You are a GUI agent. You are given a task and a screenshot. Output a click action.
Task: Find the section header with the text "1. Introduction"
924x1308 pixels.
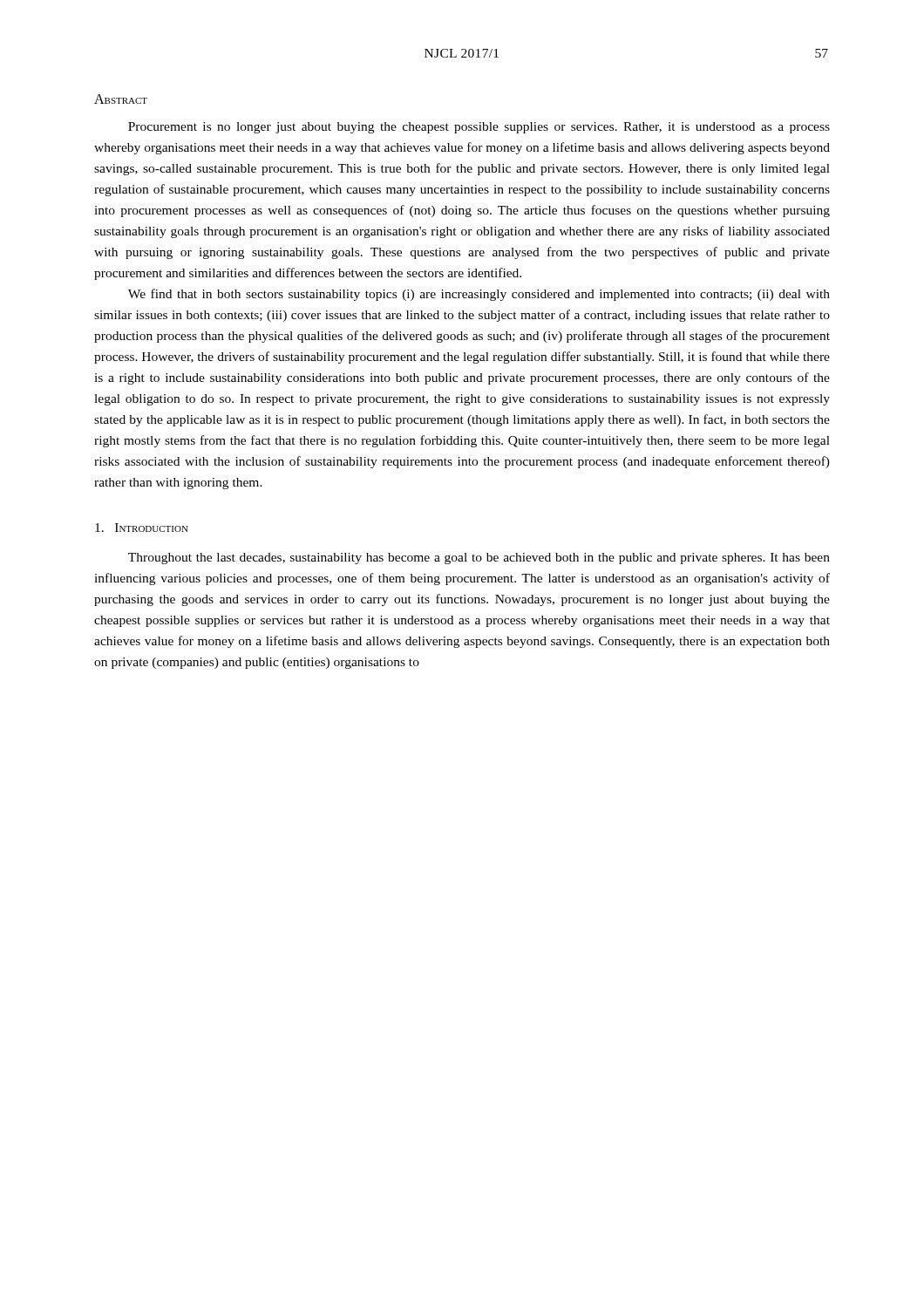click(x=142, y=528)
